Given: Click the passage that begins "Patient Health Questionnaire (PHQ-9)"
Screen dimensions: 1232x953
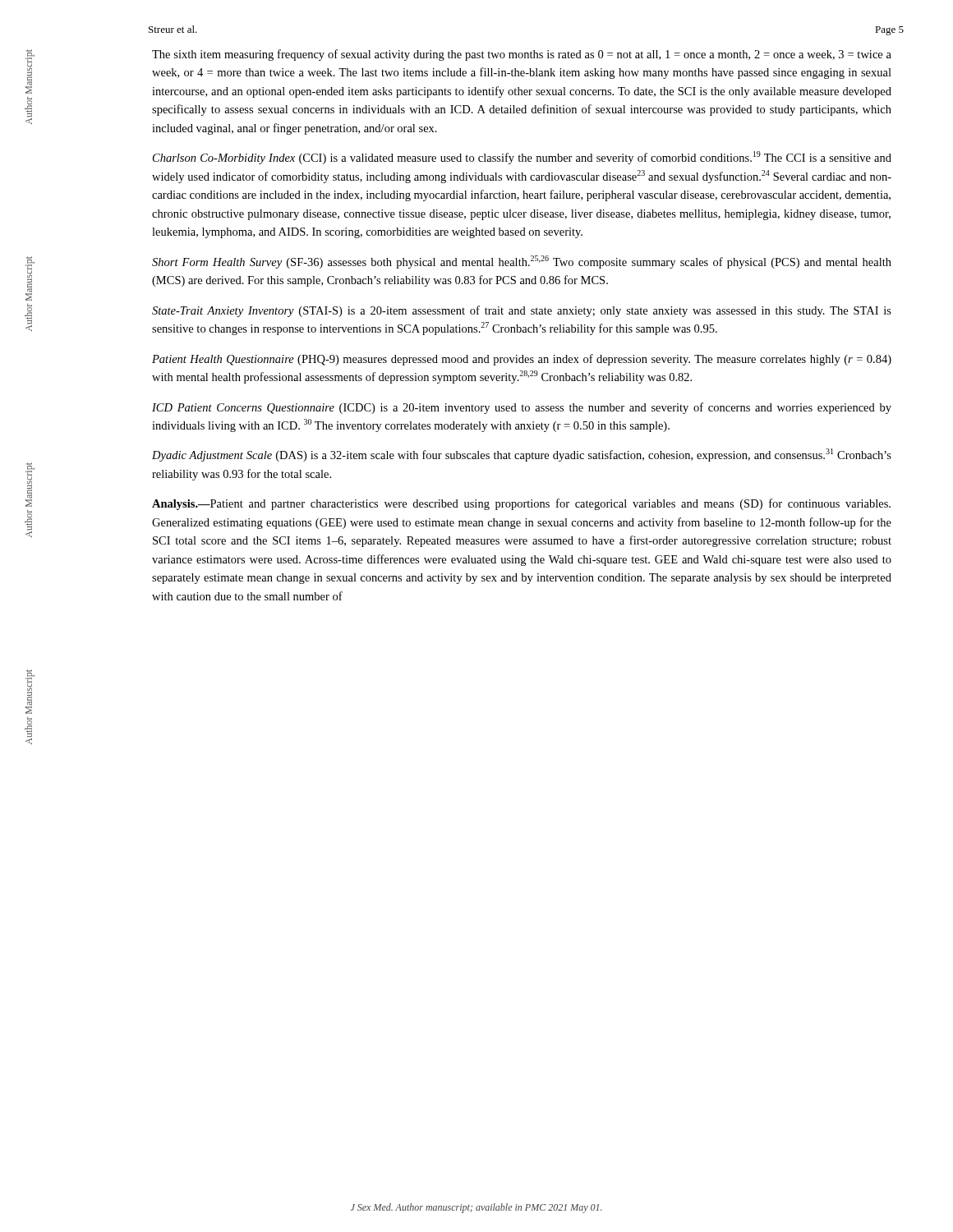Looking at the screenshot, I should [x=522, y=368].
